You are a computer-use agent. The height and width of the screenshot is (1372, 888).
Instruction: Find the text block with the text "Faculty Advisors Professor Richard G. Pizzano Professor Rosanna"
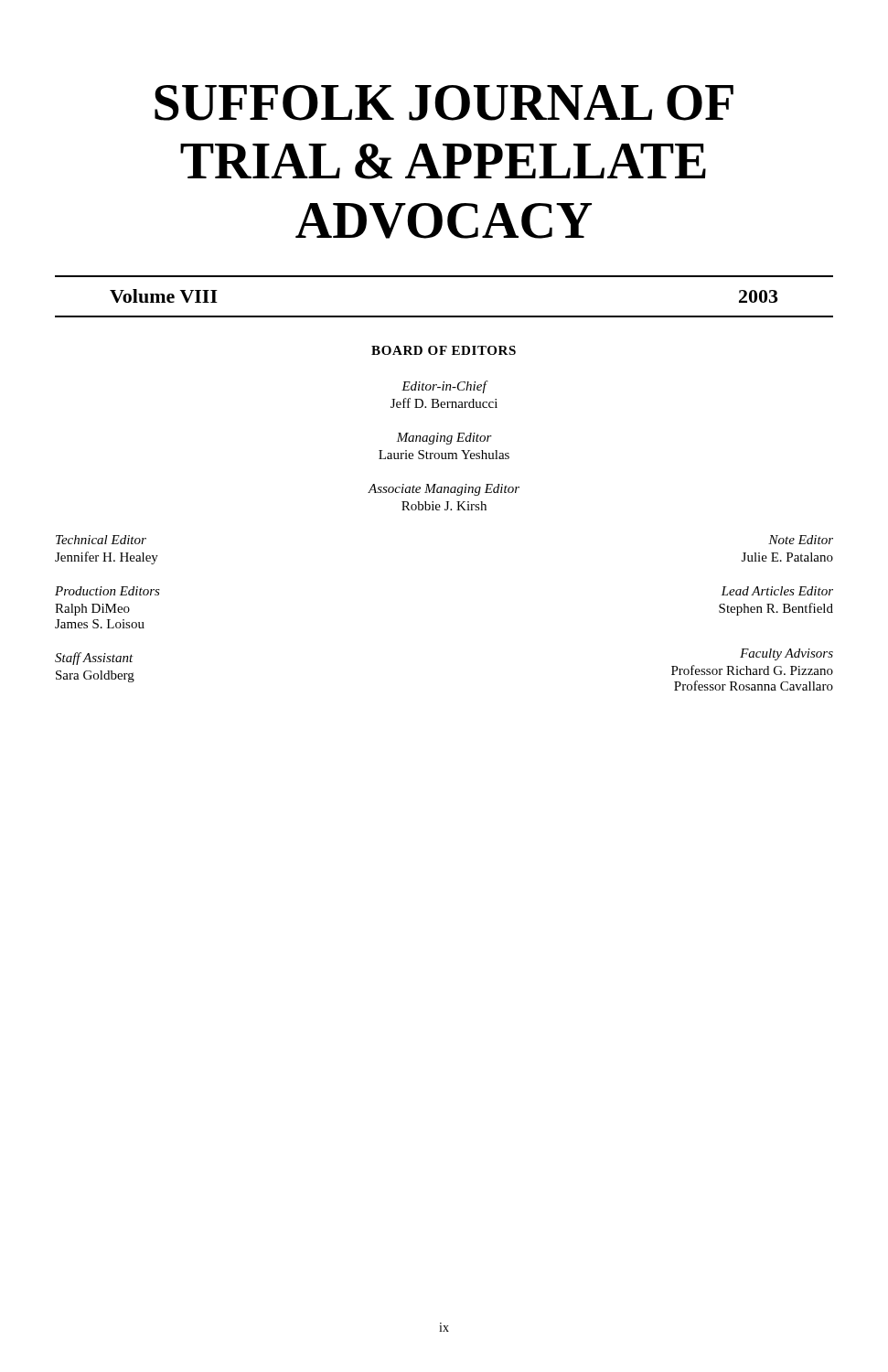click(678, 670)
